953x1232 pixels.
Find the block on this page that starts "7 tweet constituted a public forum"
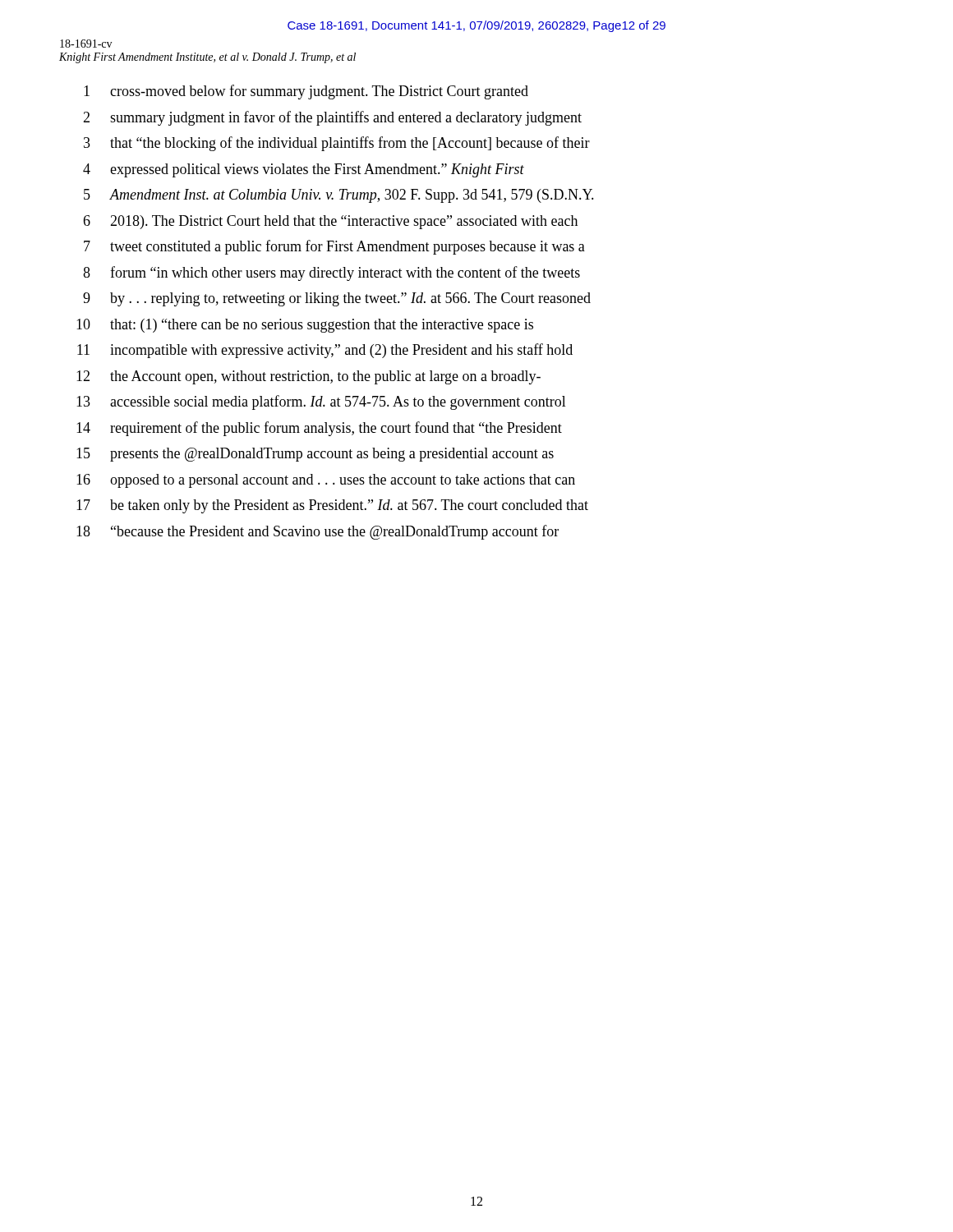point(476,247)
